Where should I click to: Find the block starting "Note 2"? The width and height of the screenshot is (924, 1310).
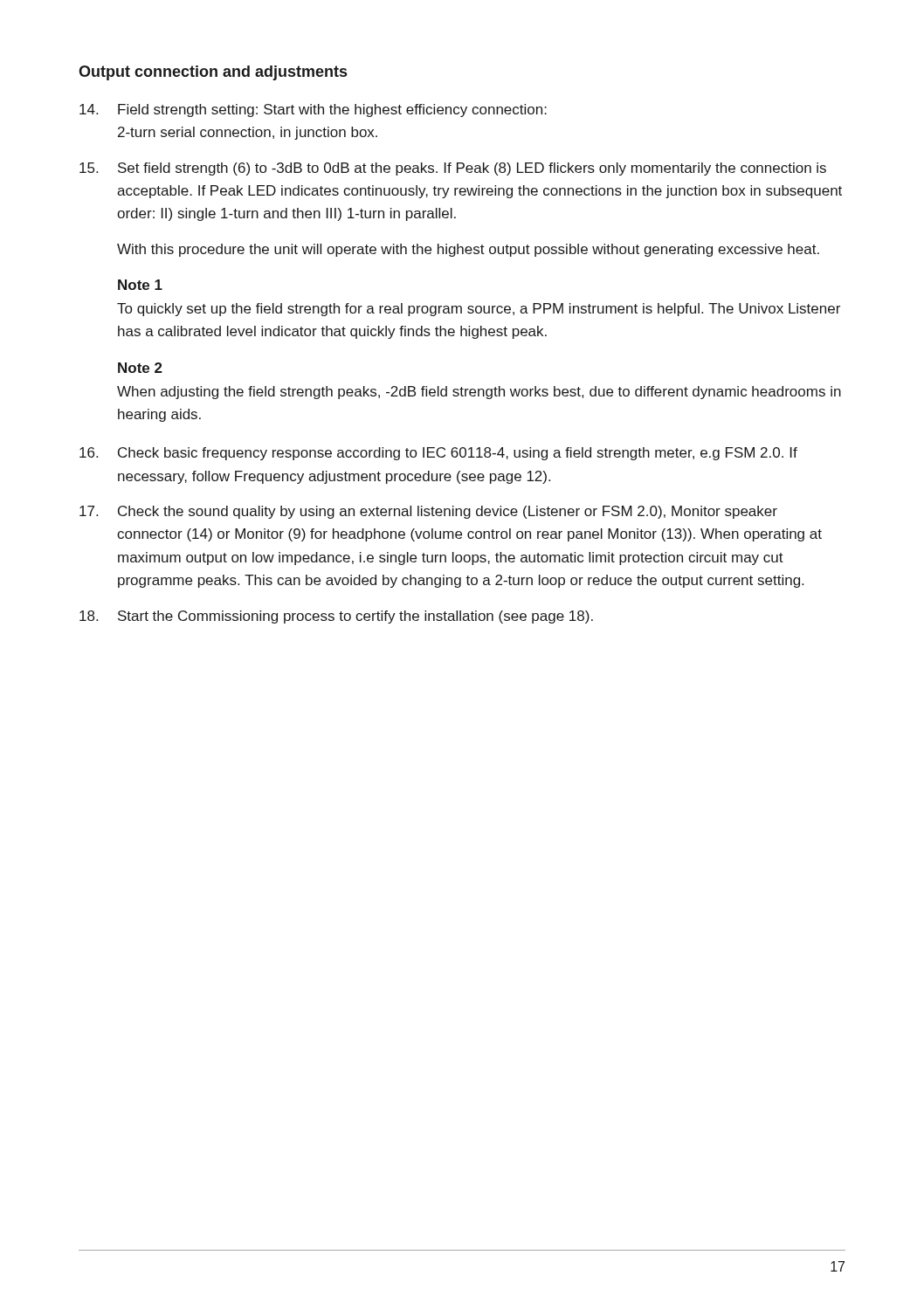tap(140, 368)
